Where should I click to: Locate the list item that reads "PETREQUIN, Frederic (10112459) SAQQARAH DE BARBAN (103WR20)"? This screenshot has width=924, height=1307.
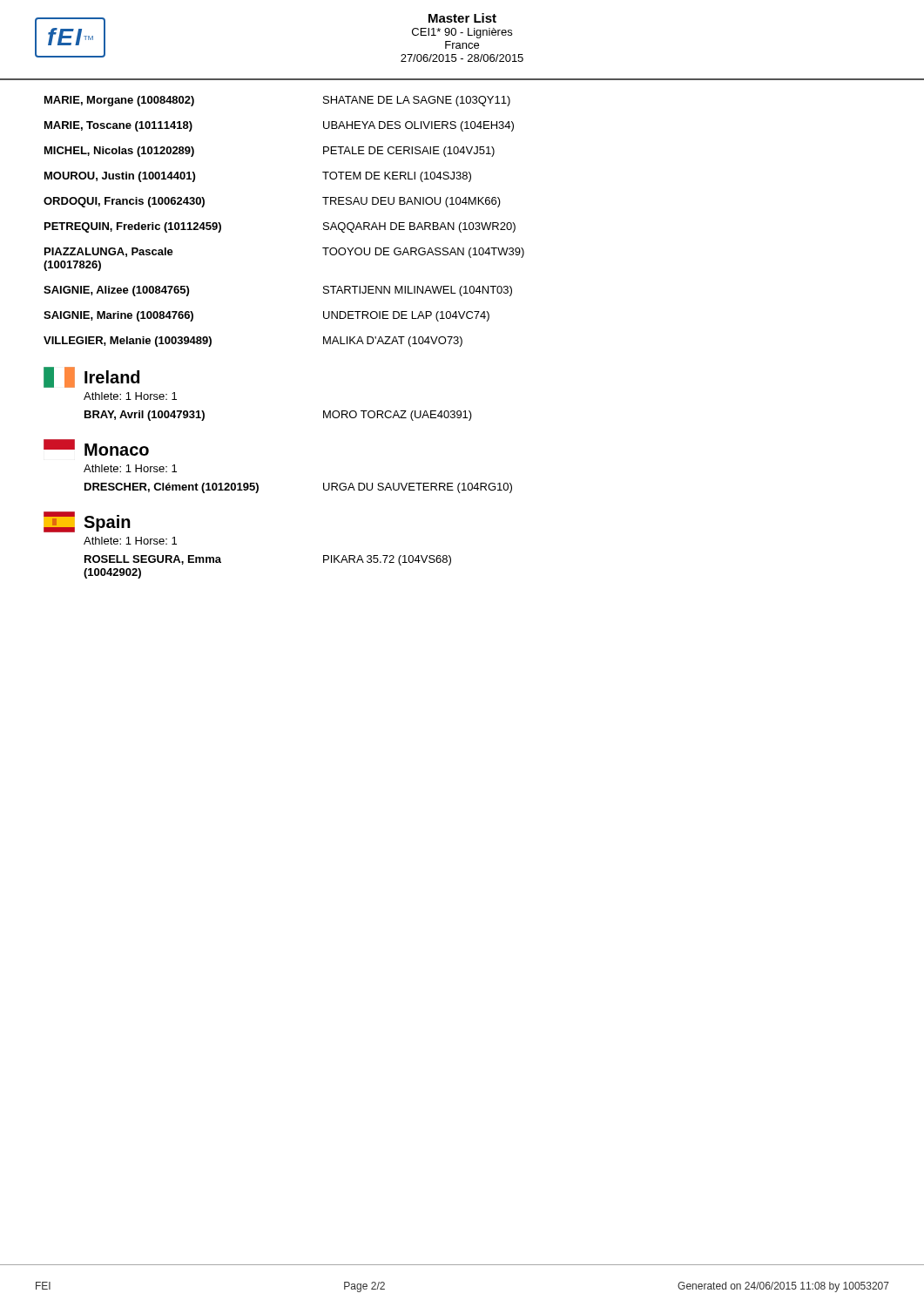pos(135,227)
